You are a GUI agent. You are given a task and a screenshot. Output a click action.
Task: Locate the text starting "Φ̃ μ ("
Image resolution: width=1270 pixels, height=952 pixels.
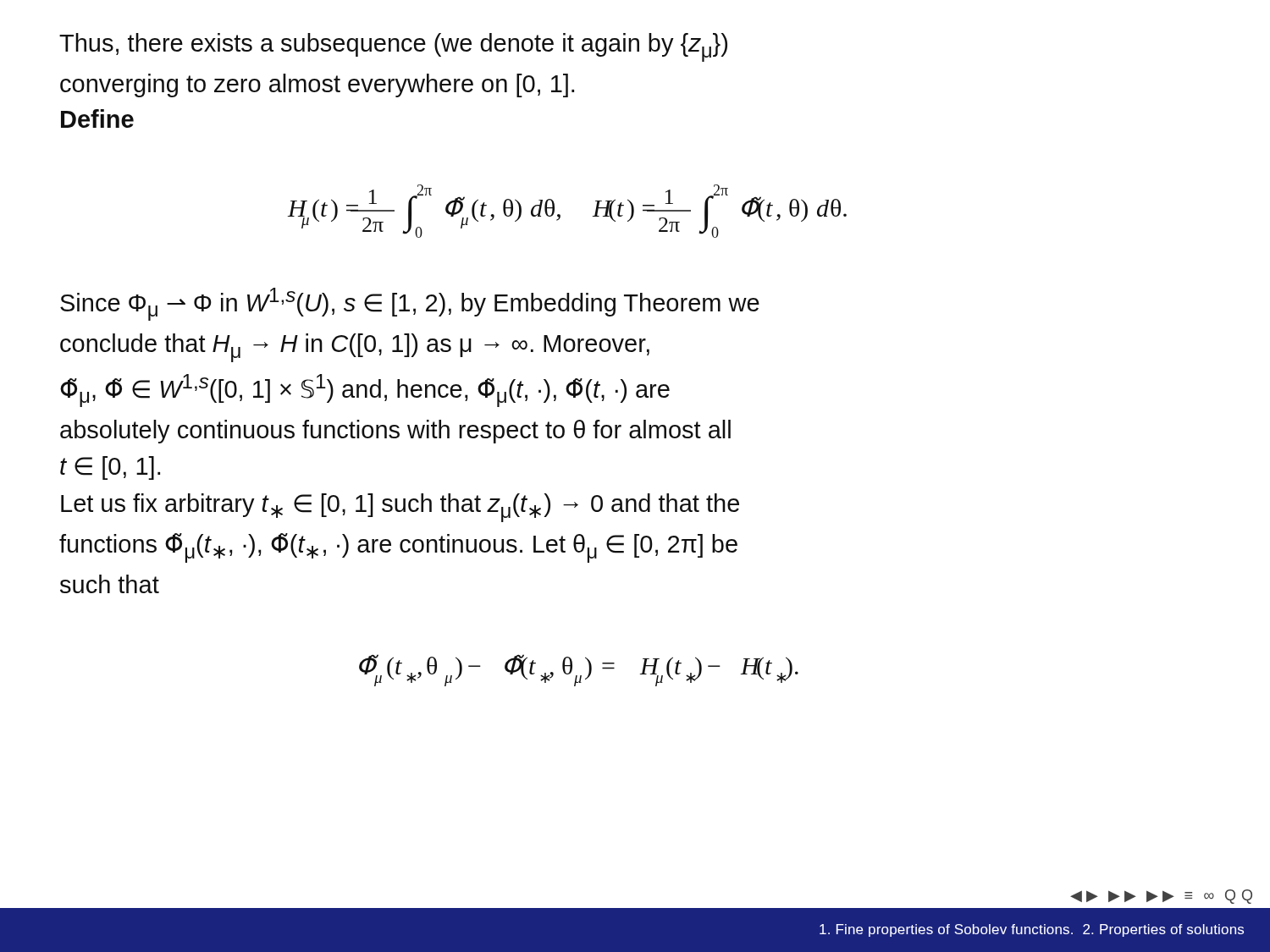tap(635, 667)
